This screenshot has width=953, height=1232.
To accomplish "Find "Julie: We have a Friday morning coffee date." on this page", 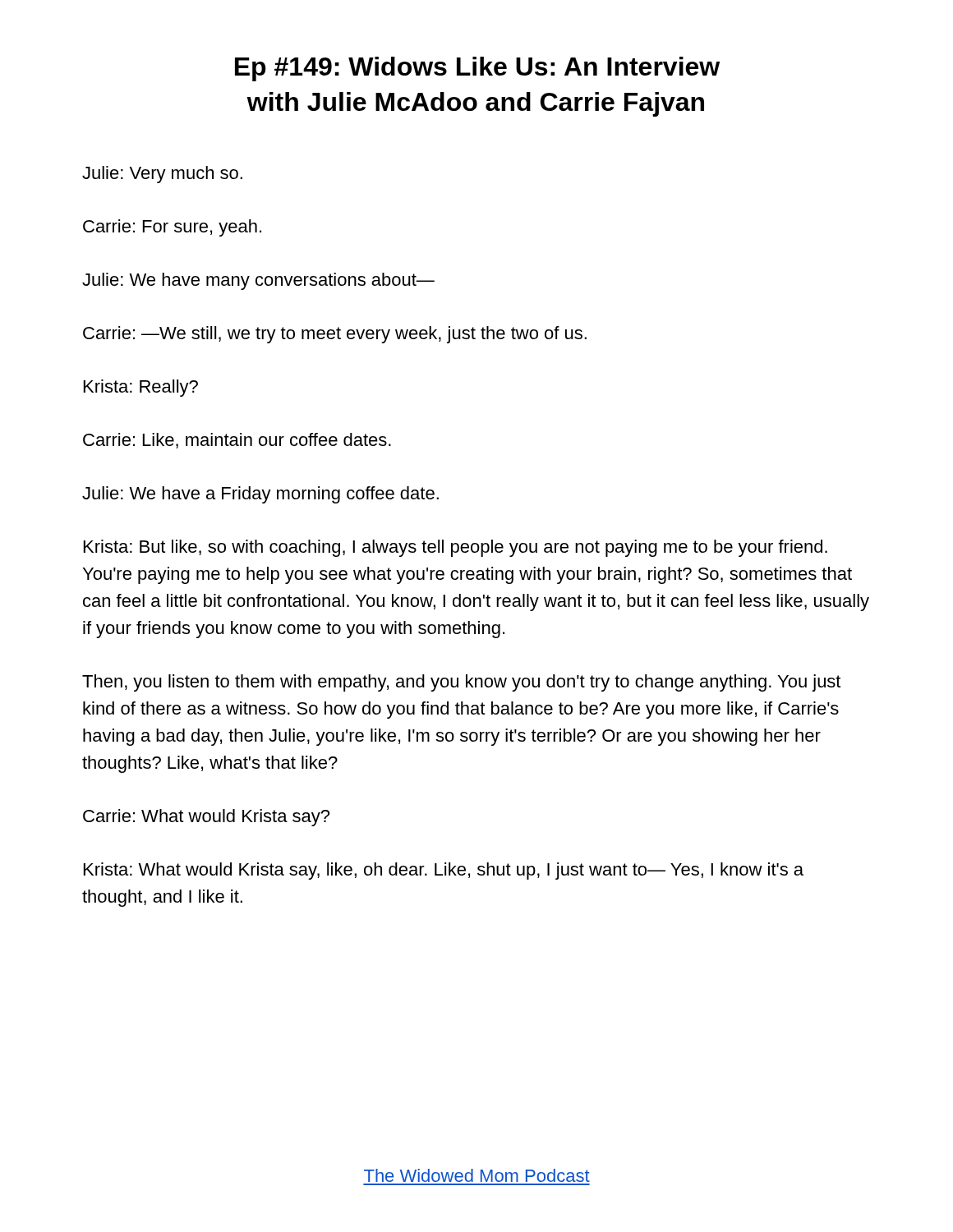I will click(x=261, y=493).
